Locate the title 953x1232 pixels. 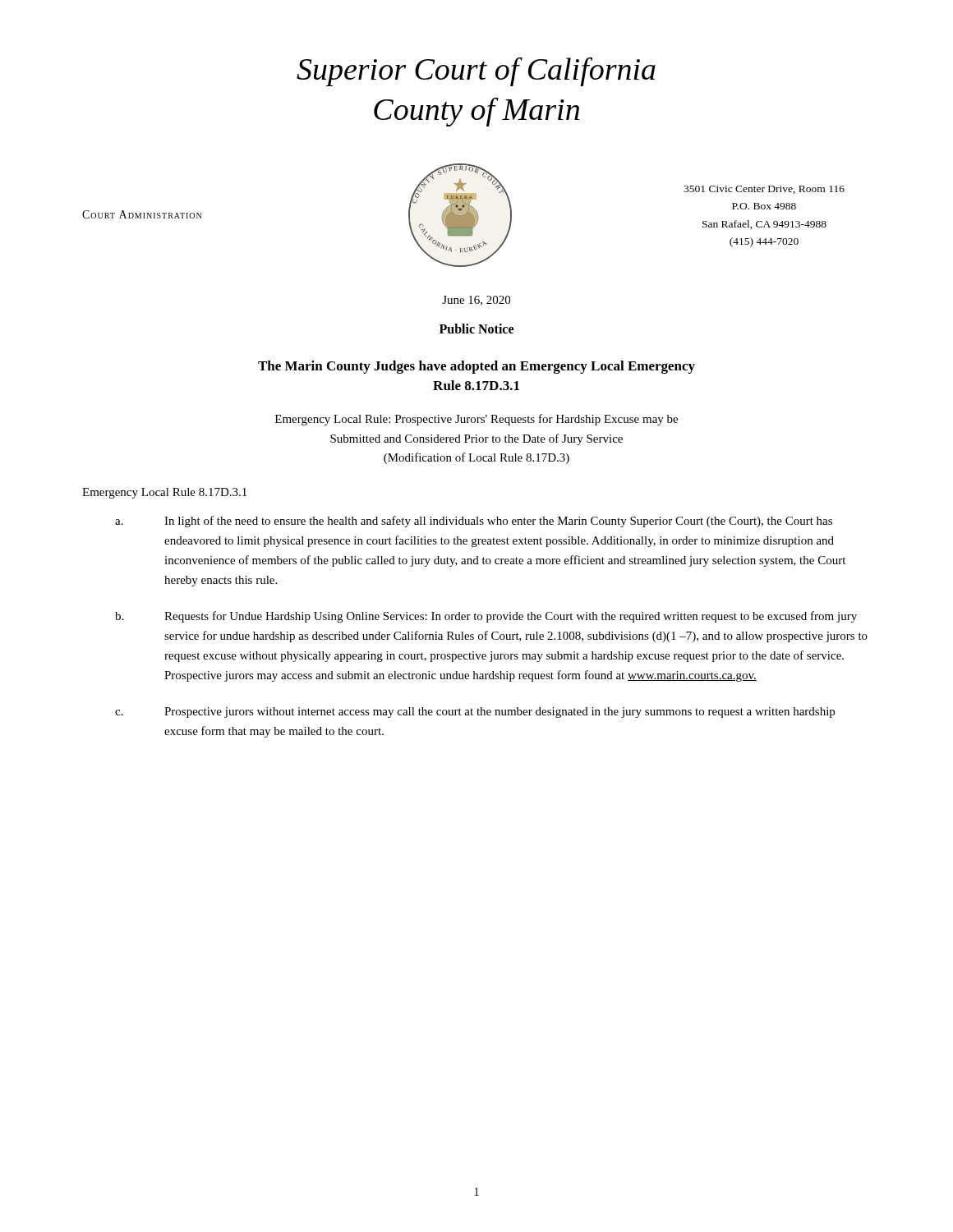tap(476, 90)
